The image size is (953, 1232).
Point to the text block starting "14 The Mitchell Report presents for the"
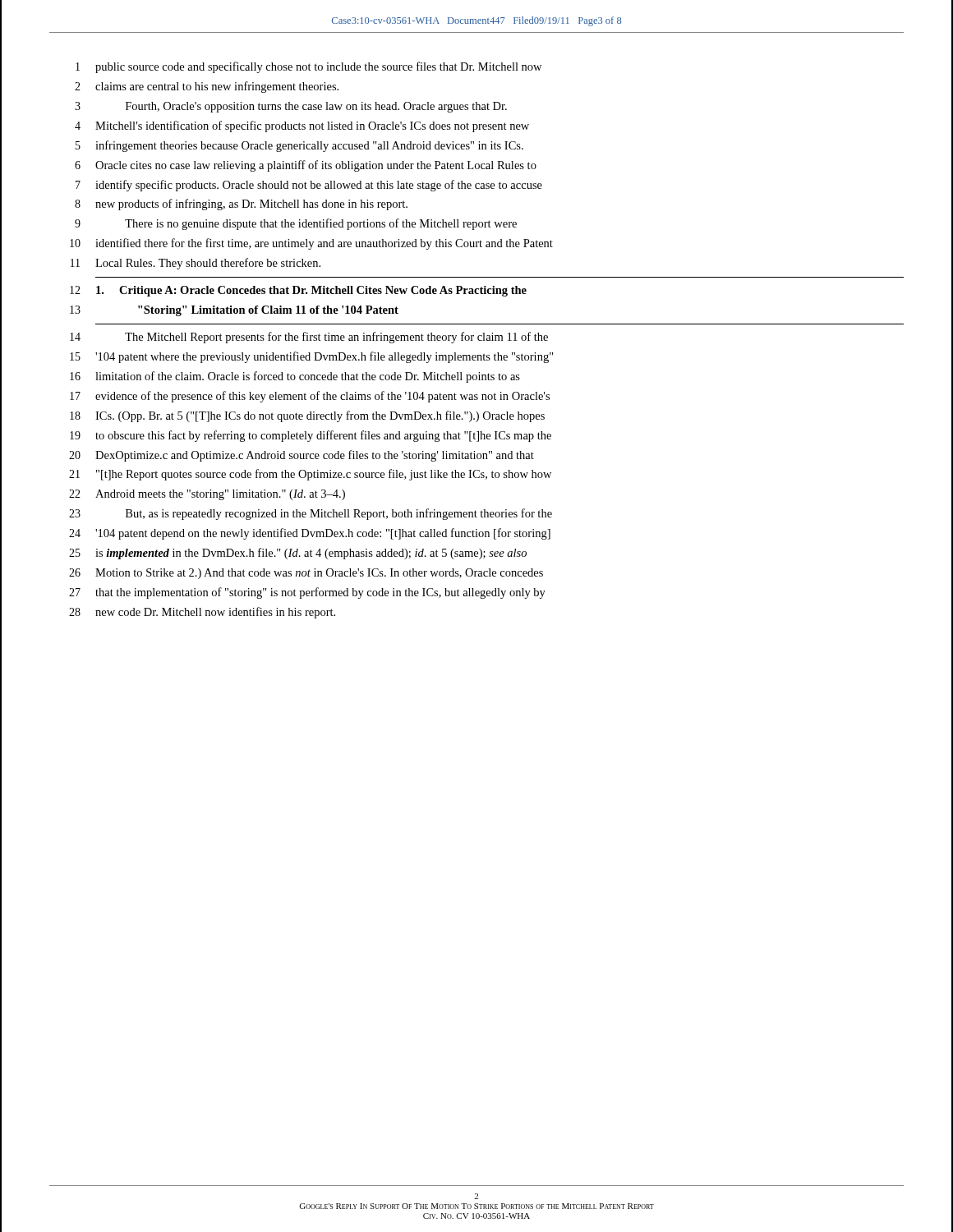pyautogui.click(x=476, y=416)
